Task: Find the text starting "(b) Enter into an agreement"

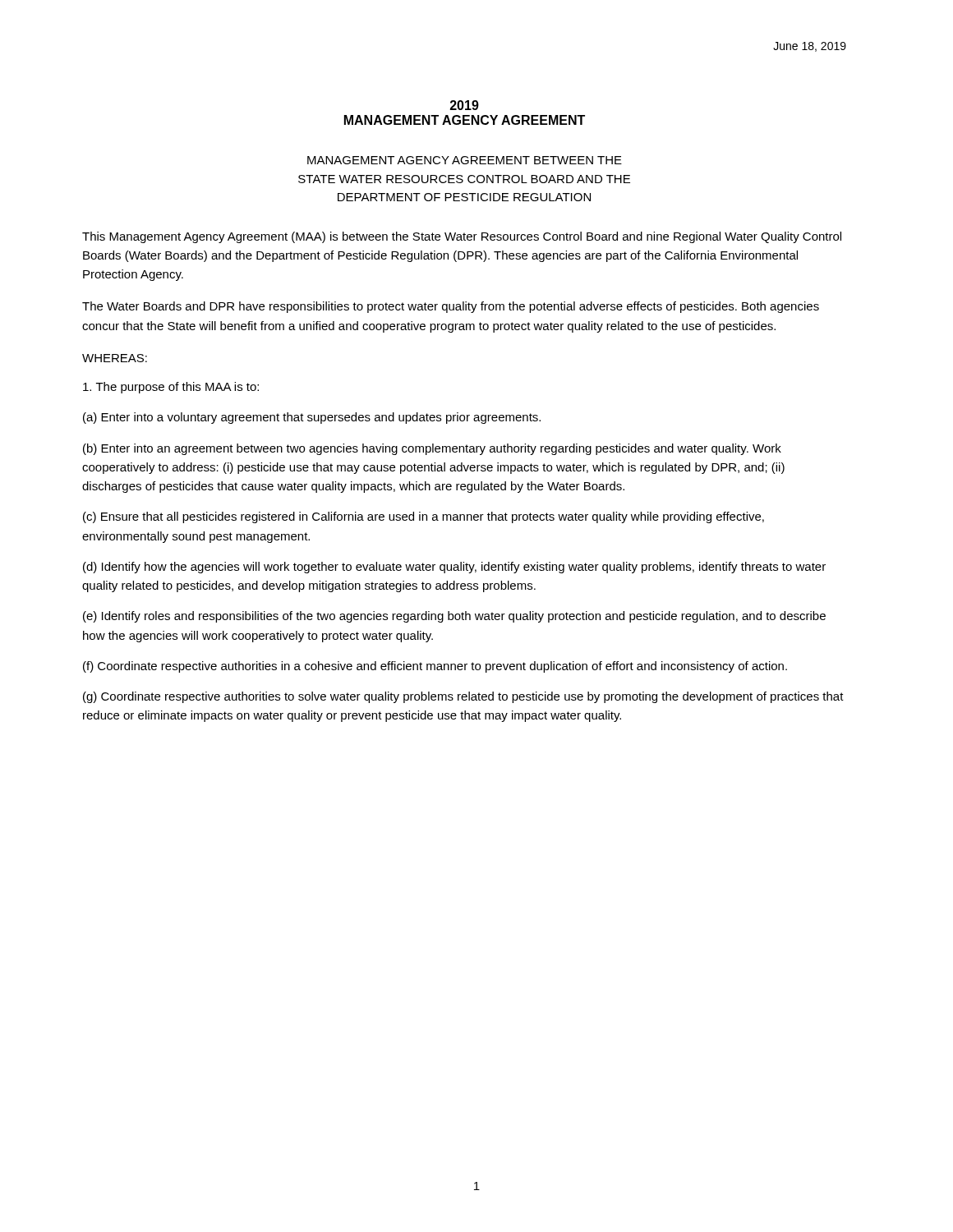Action: click(434, 467)
